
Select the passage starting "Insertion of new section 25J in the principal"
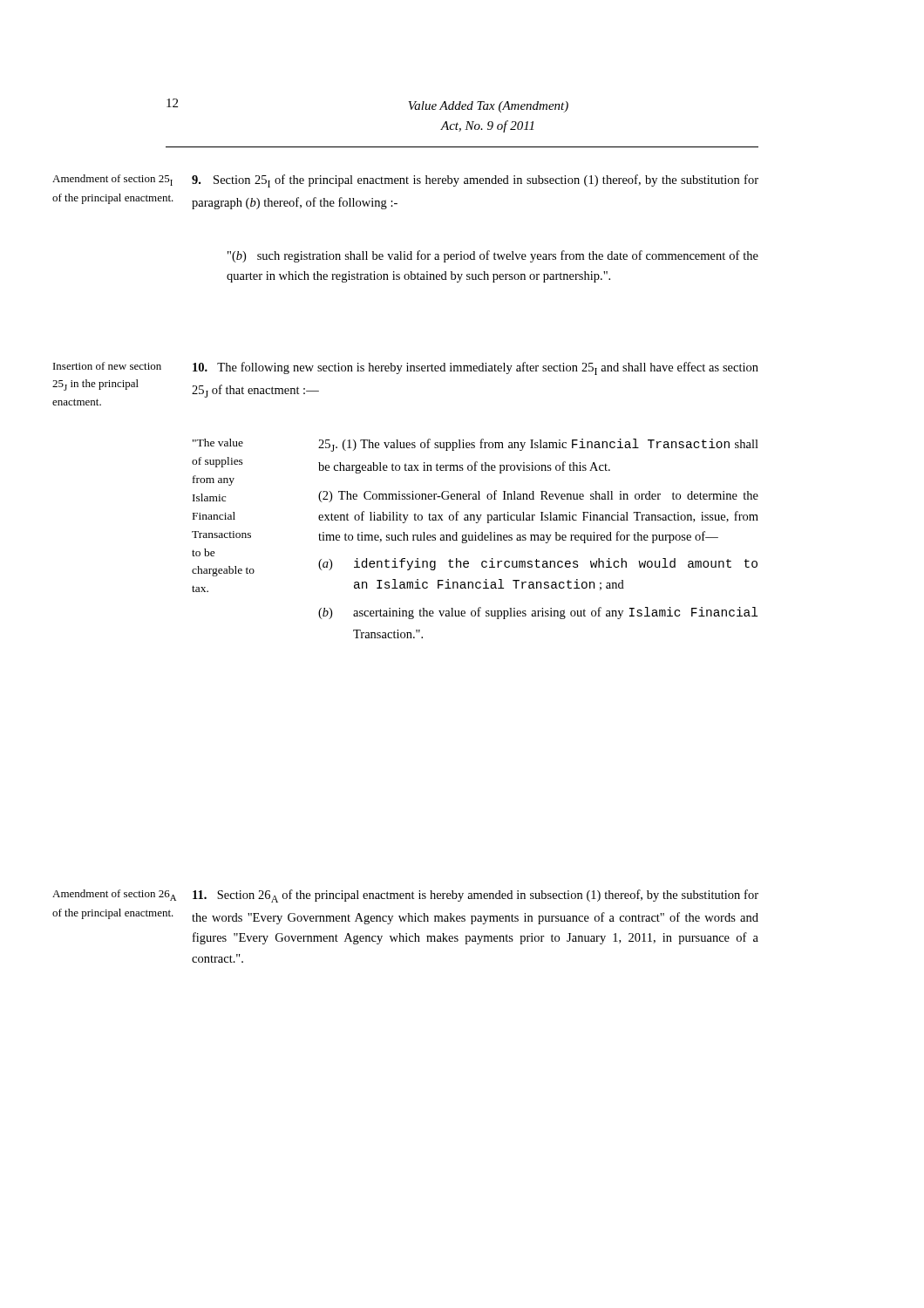(x=107, y=384)
